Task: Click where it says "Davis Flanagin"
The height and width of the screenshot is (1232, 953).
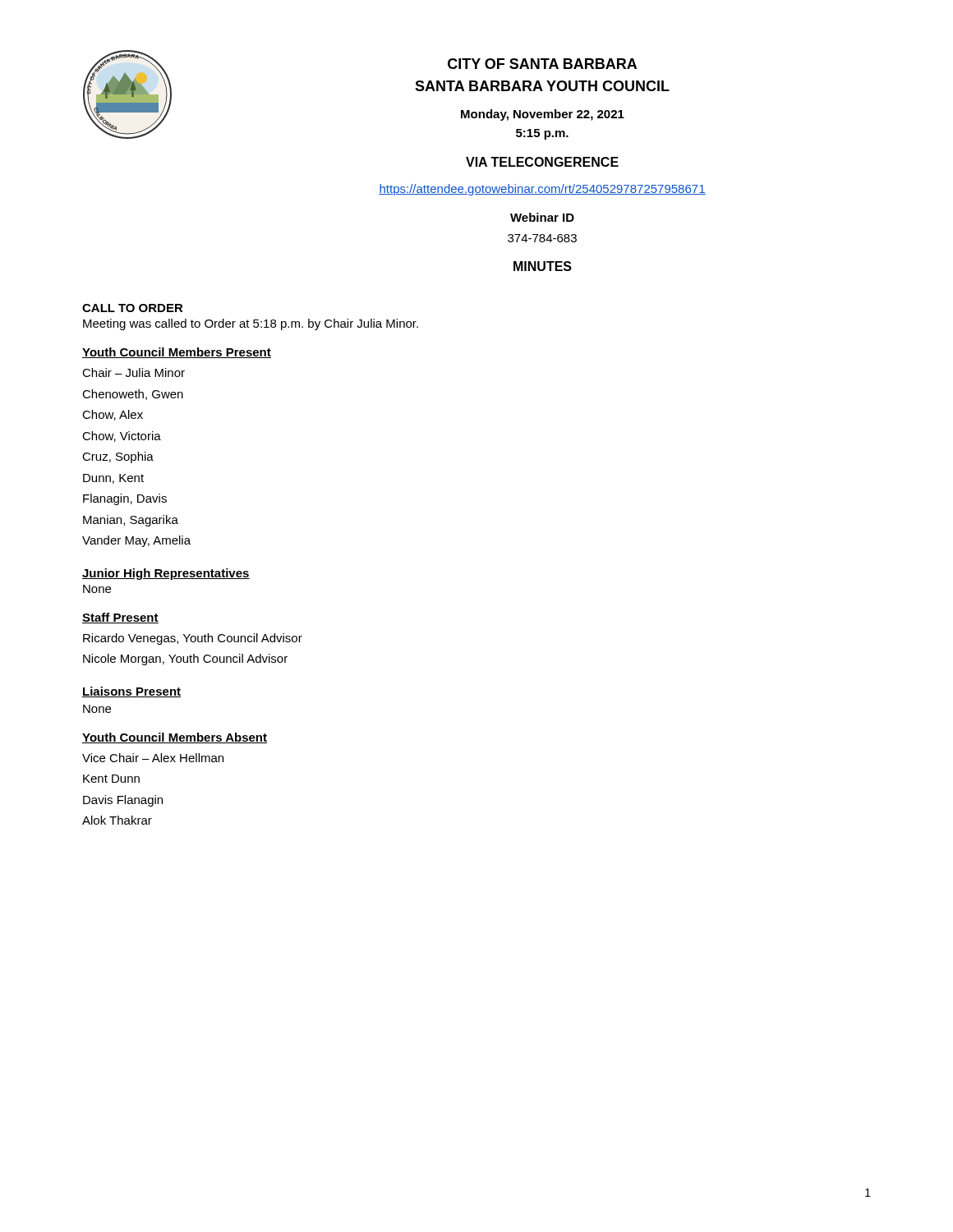Action: (123, 799)
